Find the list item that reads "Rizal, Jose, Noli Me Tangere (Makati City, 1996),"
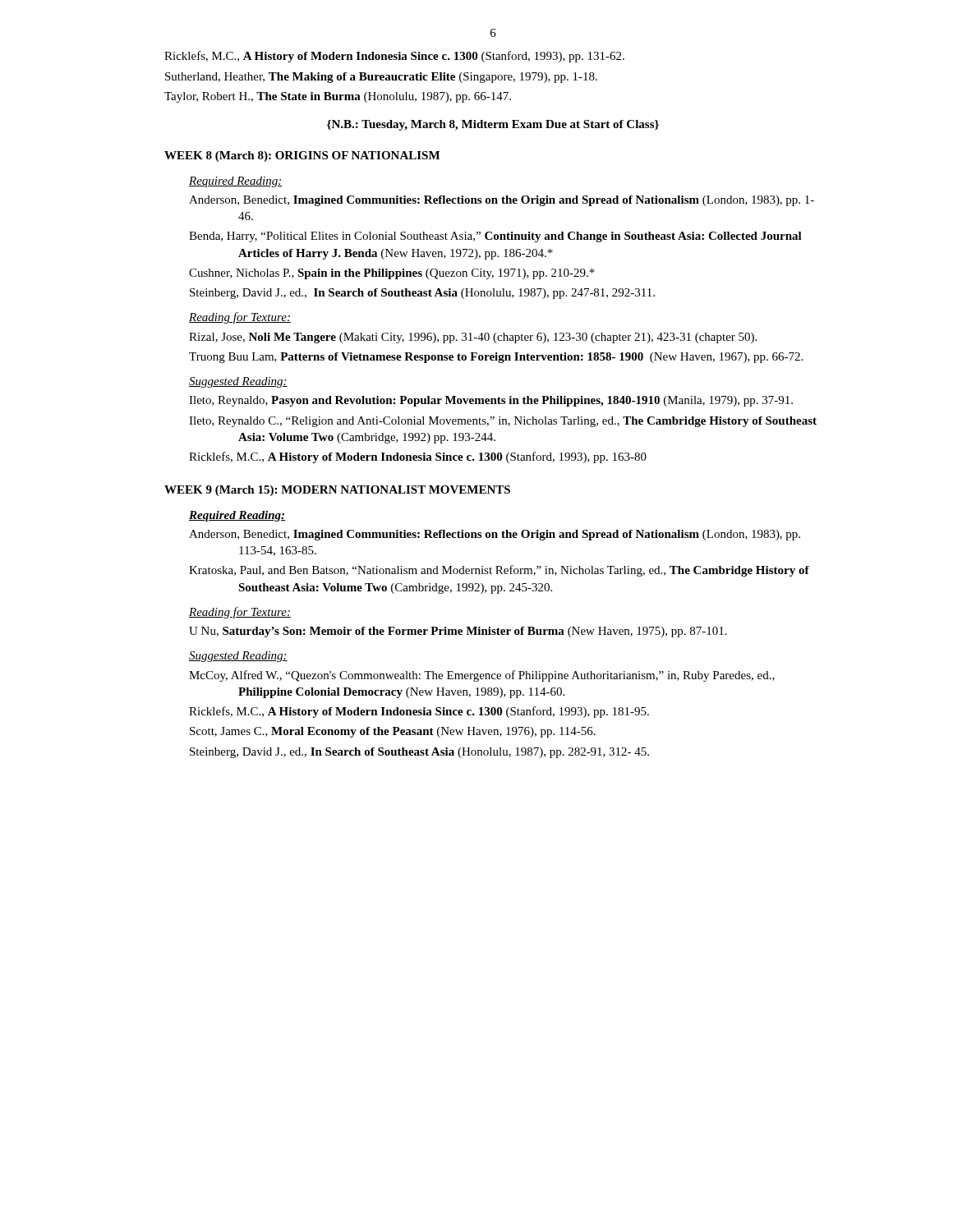The height and width of the screenshot is (1232, 953). pos(473,336)
